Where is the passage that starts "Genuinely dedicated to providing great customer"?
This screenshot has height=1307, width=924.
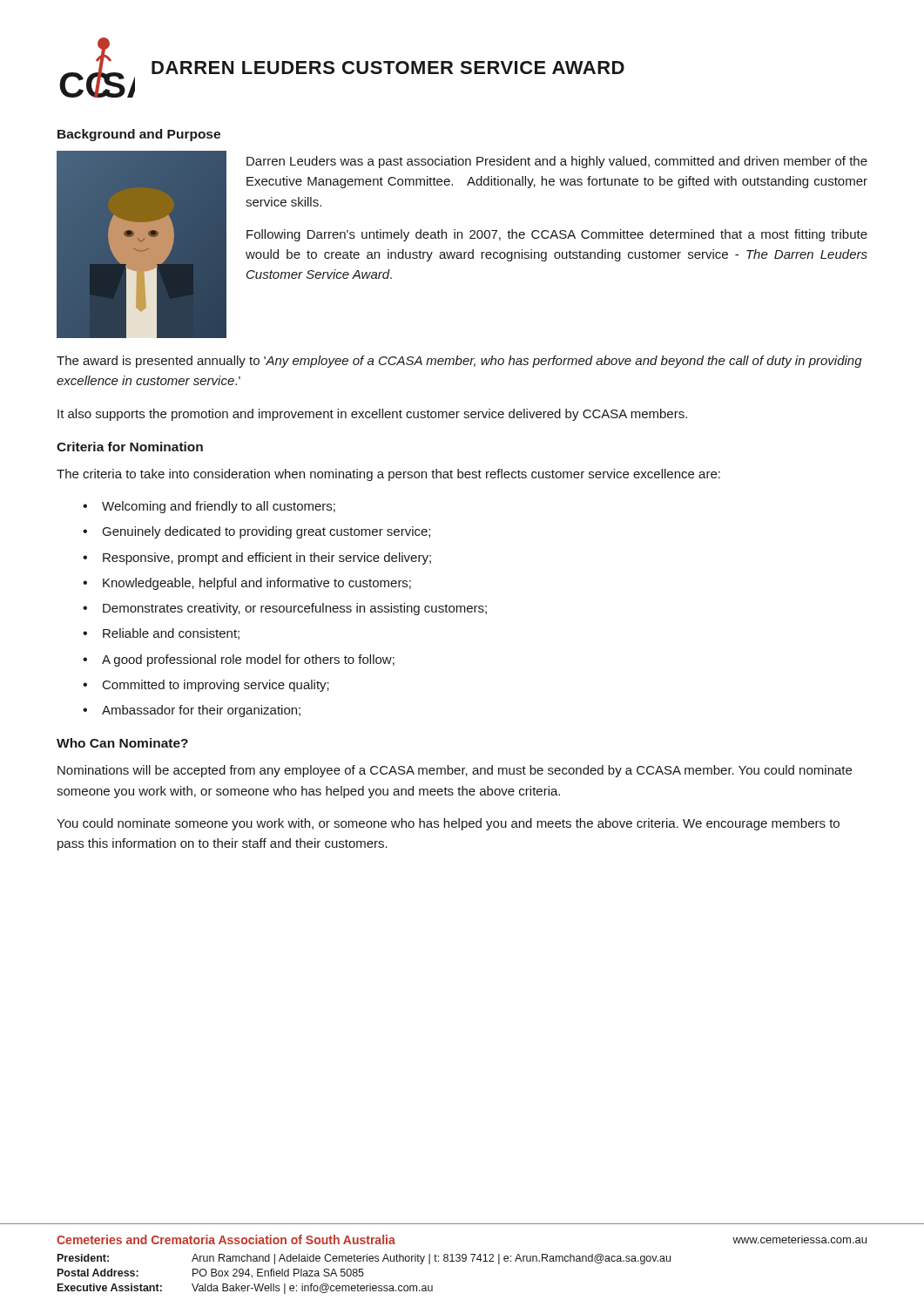267,531
